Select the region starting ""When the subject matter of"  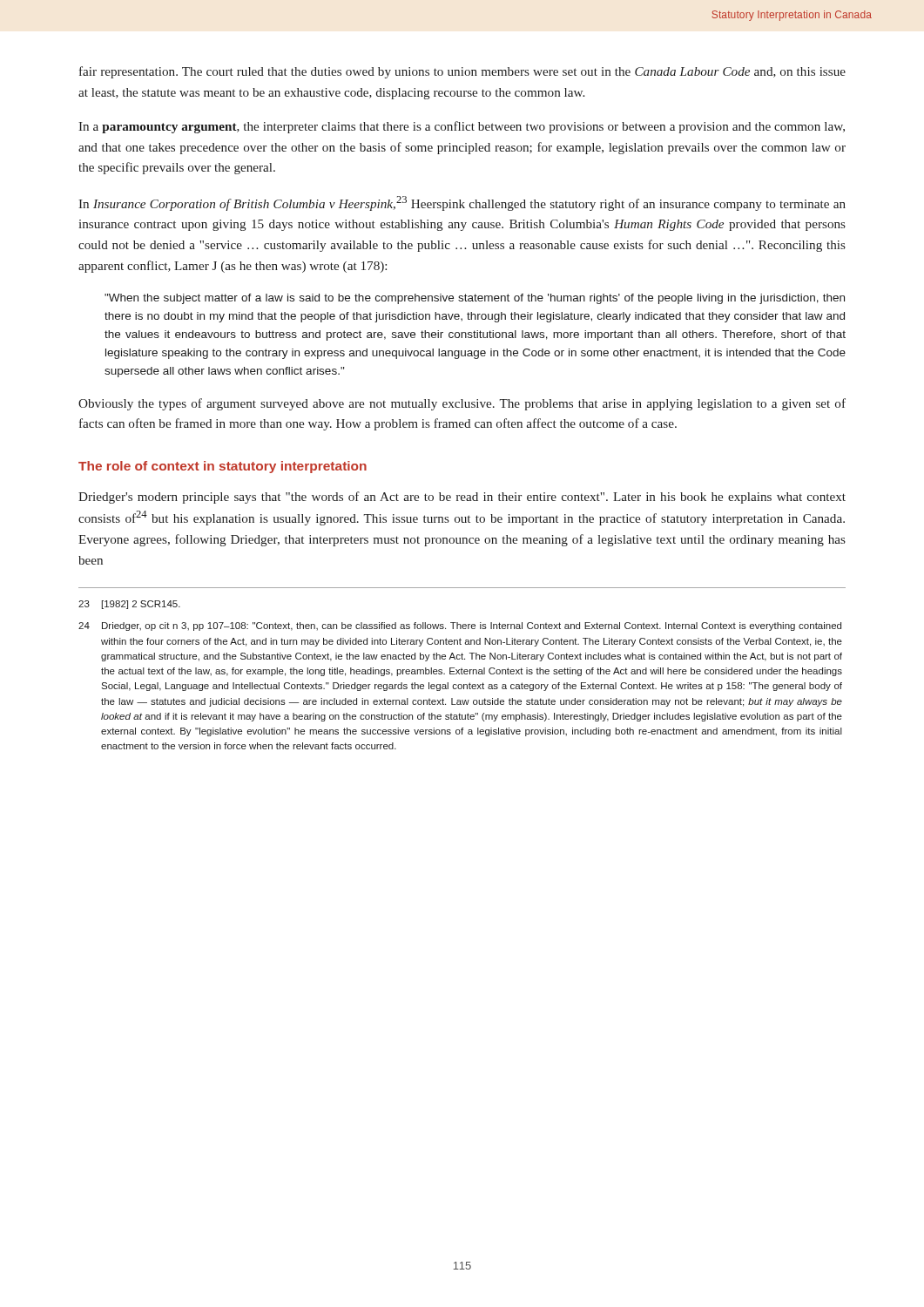coord(475,334)
